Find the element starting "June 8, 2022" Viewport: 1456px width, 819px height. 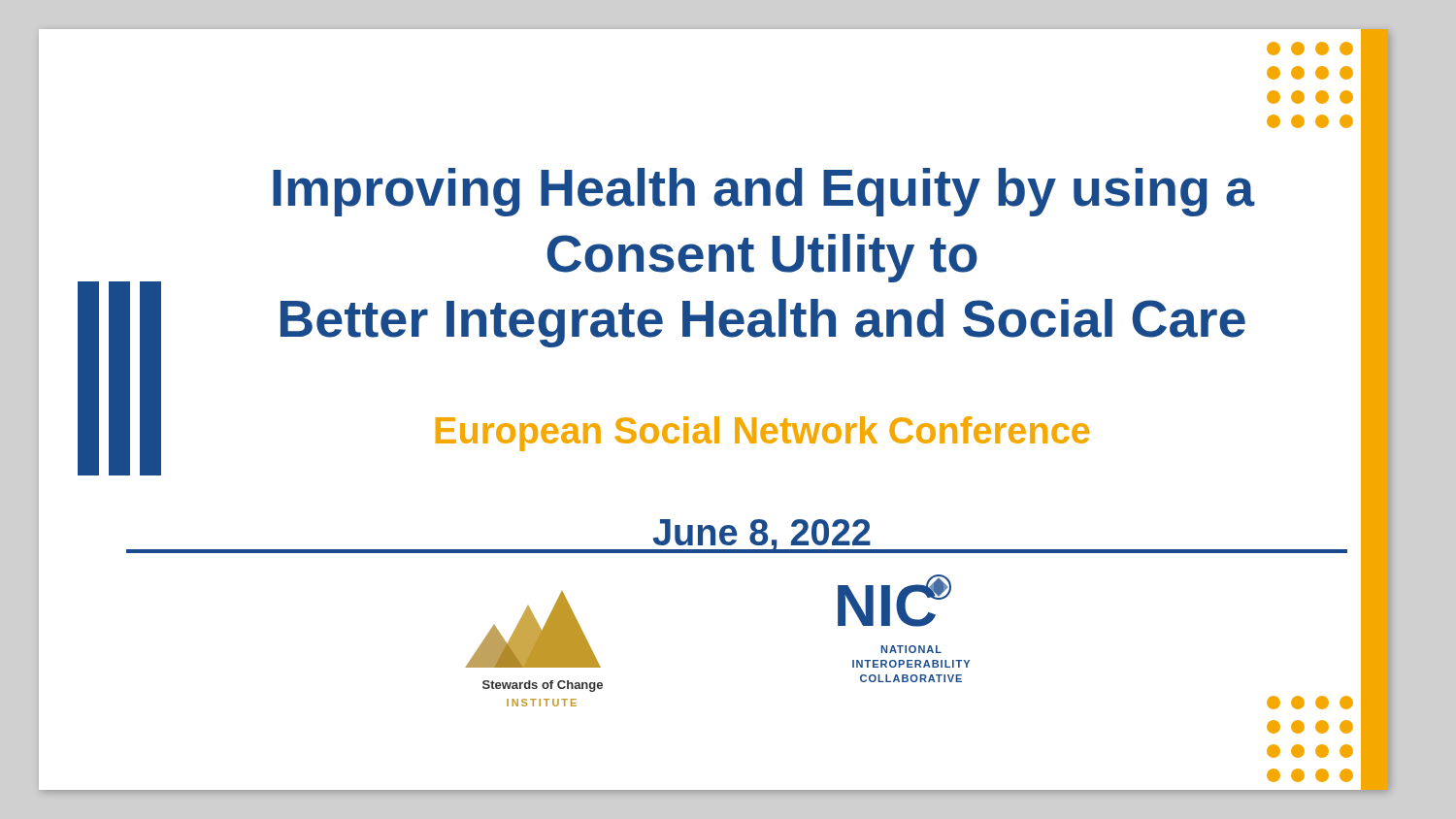click(x=762, y=533)
